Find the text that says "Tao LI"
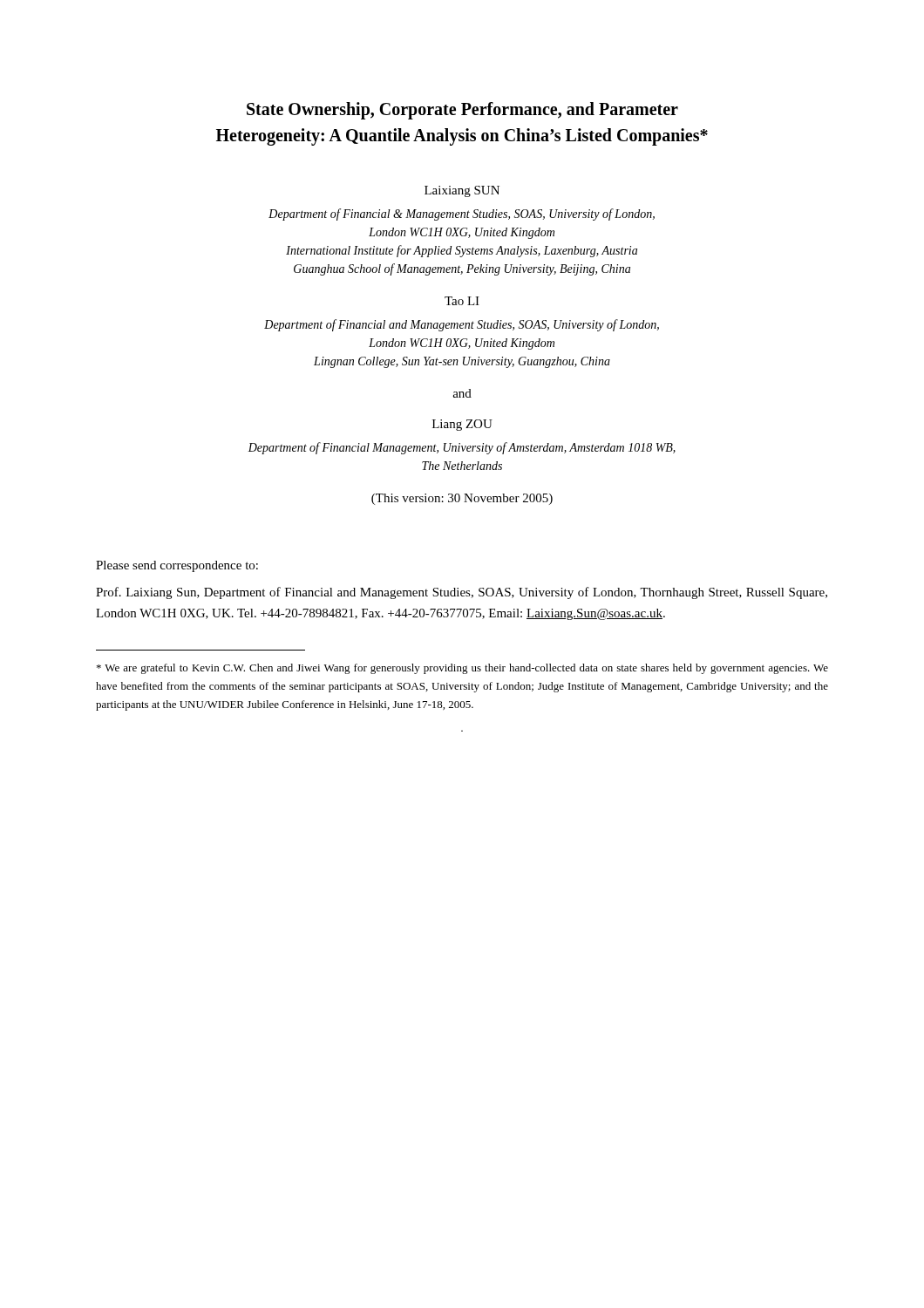 click(x=462, y=301)
